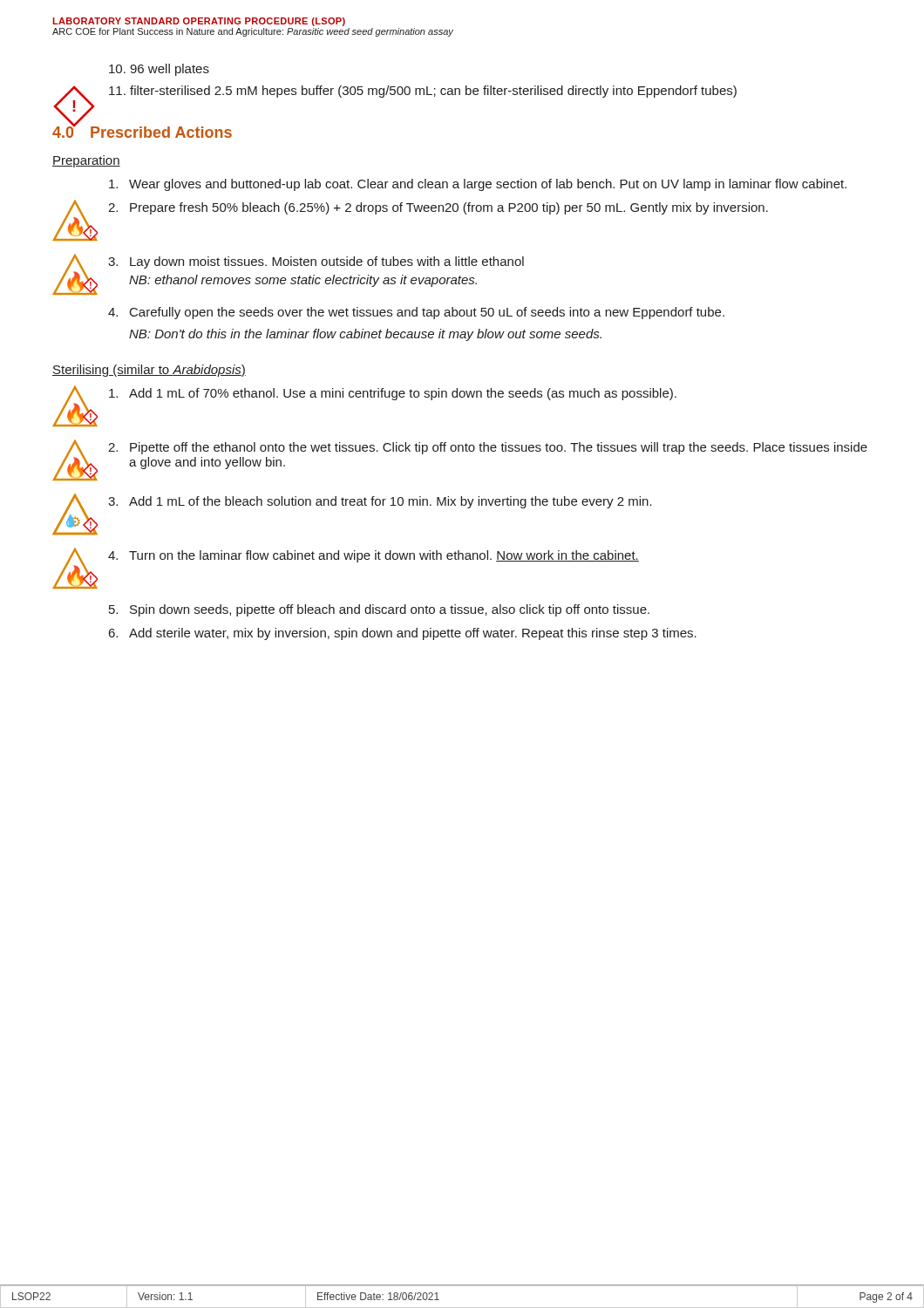The image size is (924, 1308).
Task: Select the list item that says "5. Spin down"
Action: (x=490, y=609)
